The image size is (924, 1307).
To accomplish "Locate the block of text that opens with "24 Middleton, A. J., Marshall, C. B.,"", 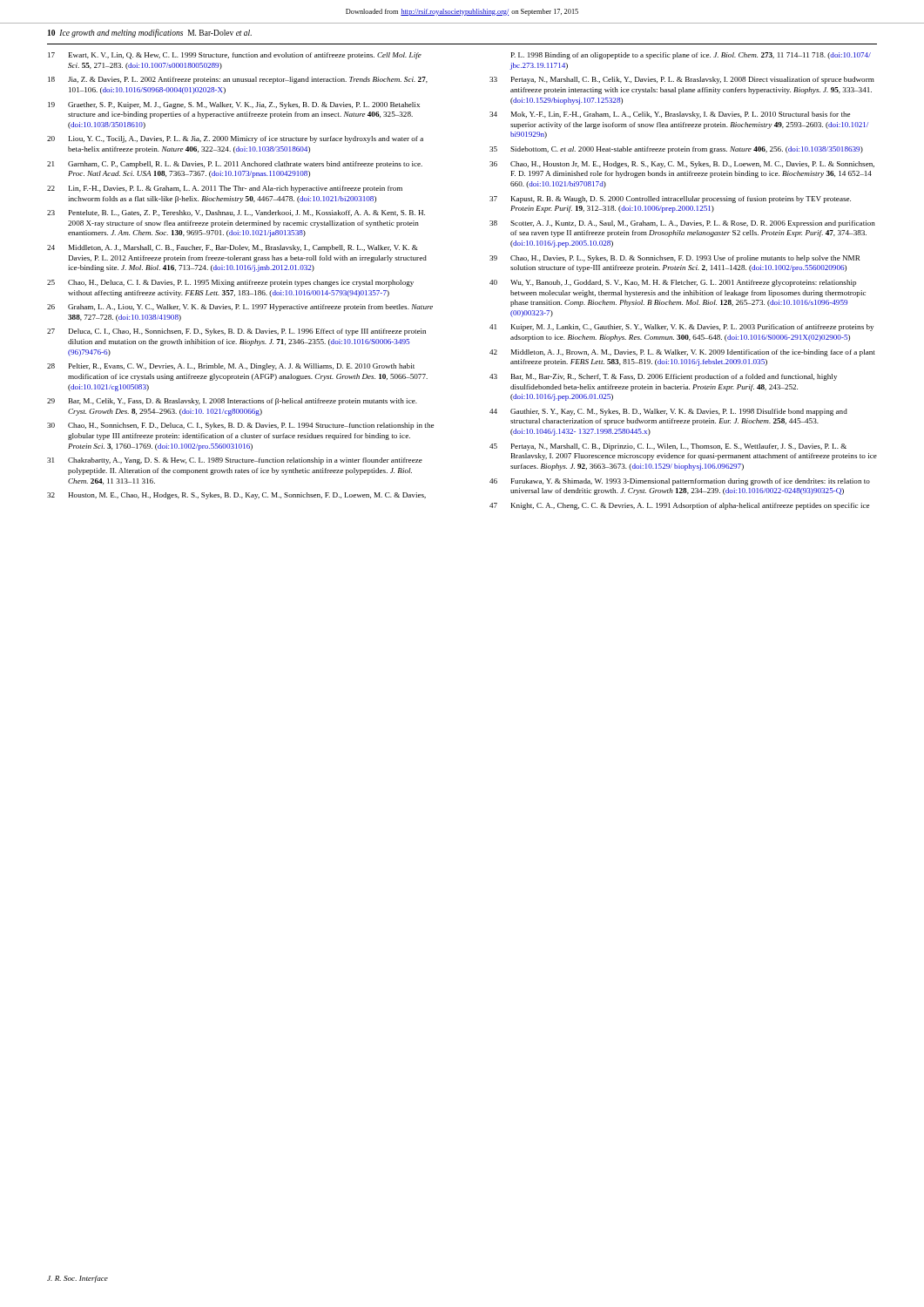I will click(241, 258).
